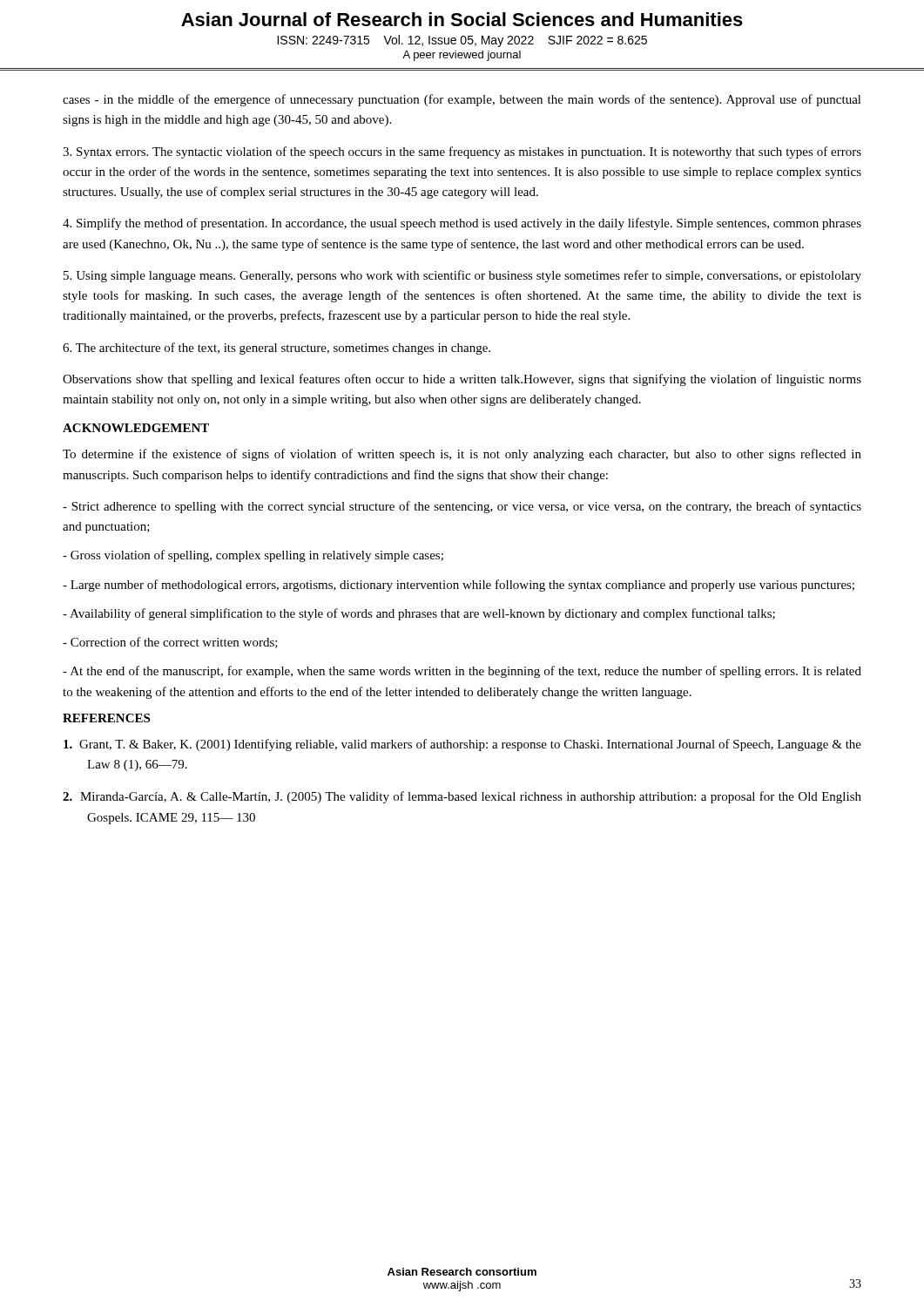Point to the block beginning "To determine if the existence of signs of"
Image resolution: width=924 pixels, height=1307 pixels.
point(462,464)
